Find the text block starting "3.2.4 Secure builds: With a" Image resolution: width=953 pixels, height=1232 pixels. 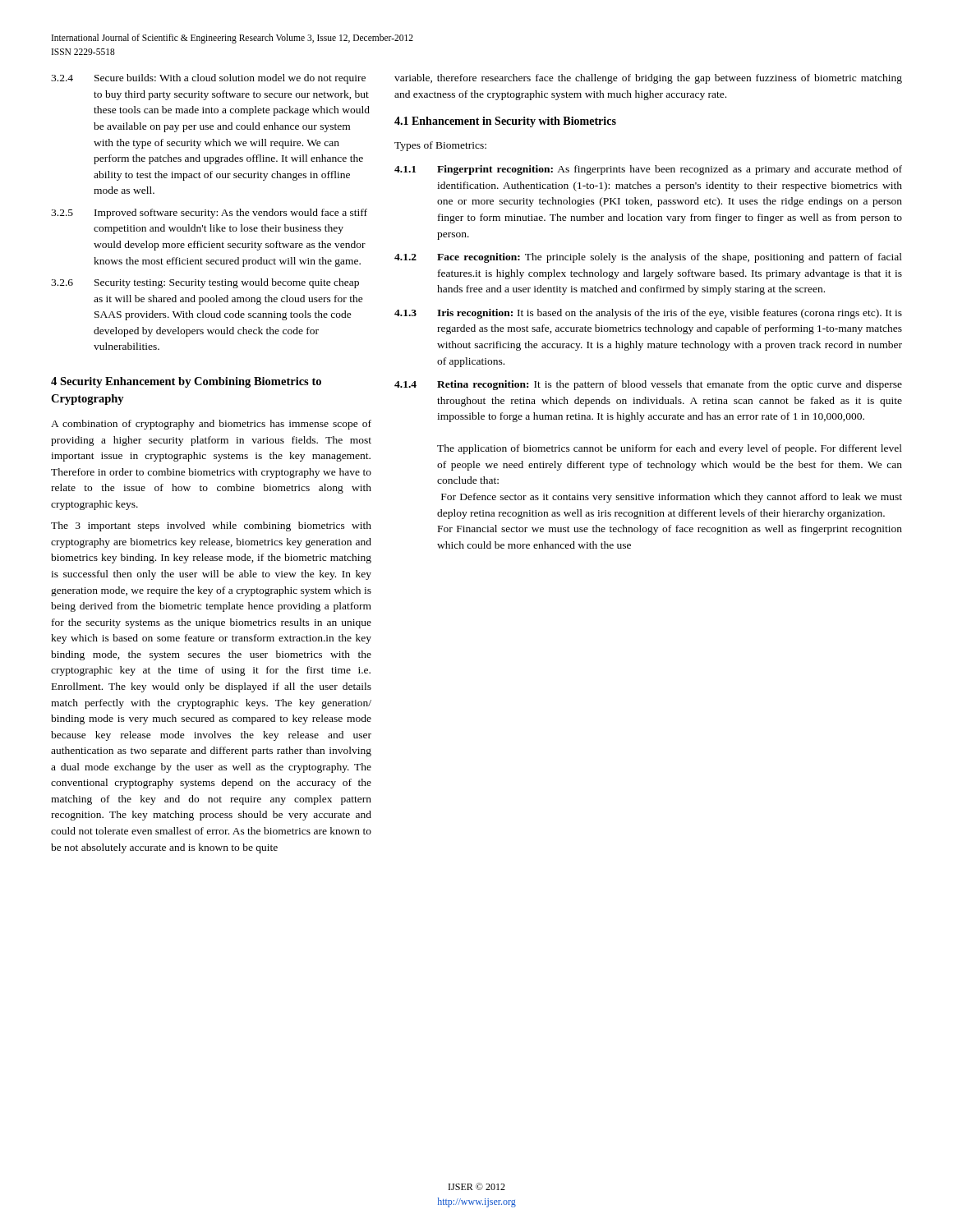(x=211, y=134)
